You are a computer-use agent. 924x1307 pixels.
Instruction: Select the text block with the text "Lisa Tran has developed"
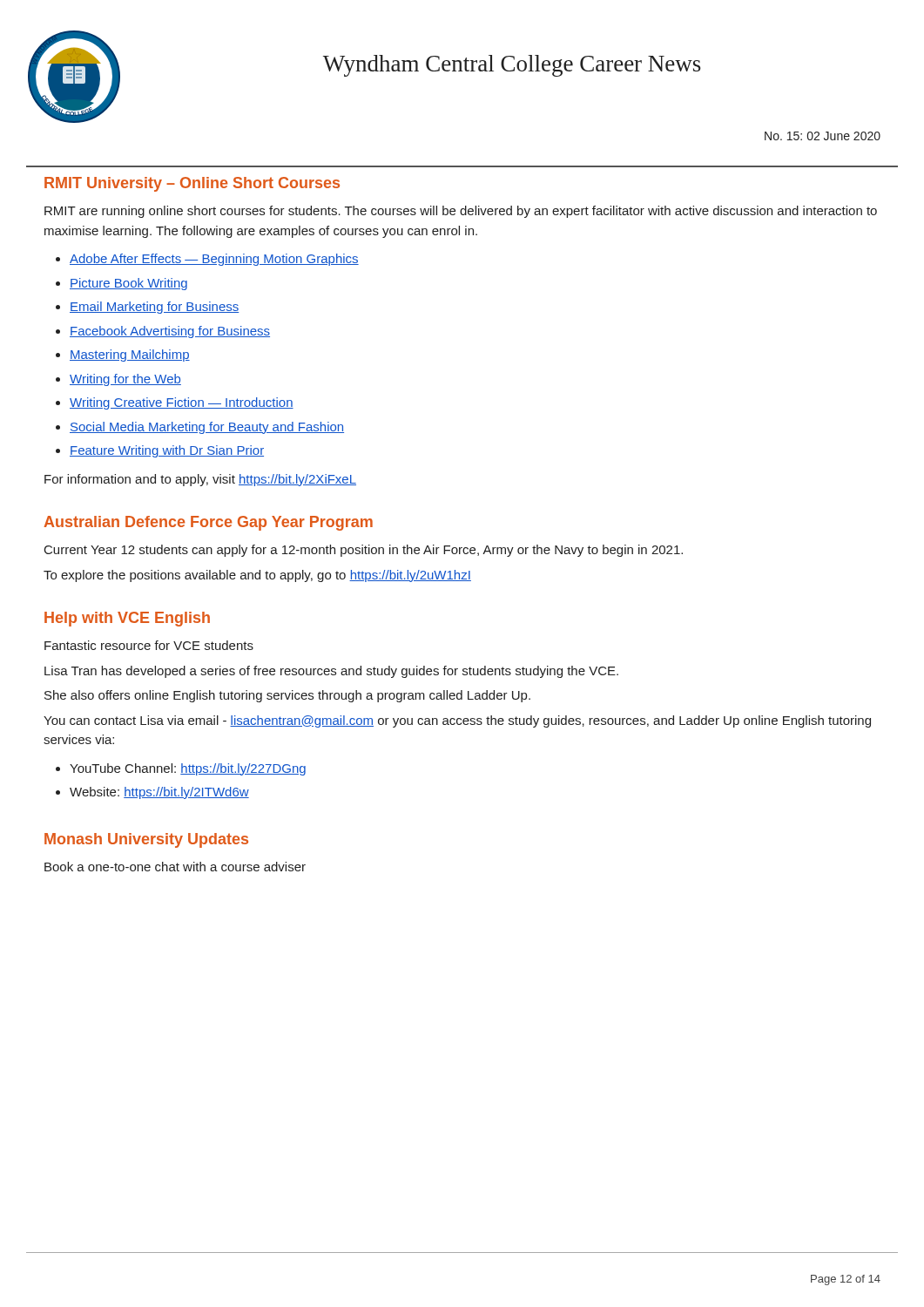coord(331,670)
